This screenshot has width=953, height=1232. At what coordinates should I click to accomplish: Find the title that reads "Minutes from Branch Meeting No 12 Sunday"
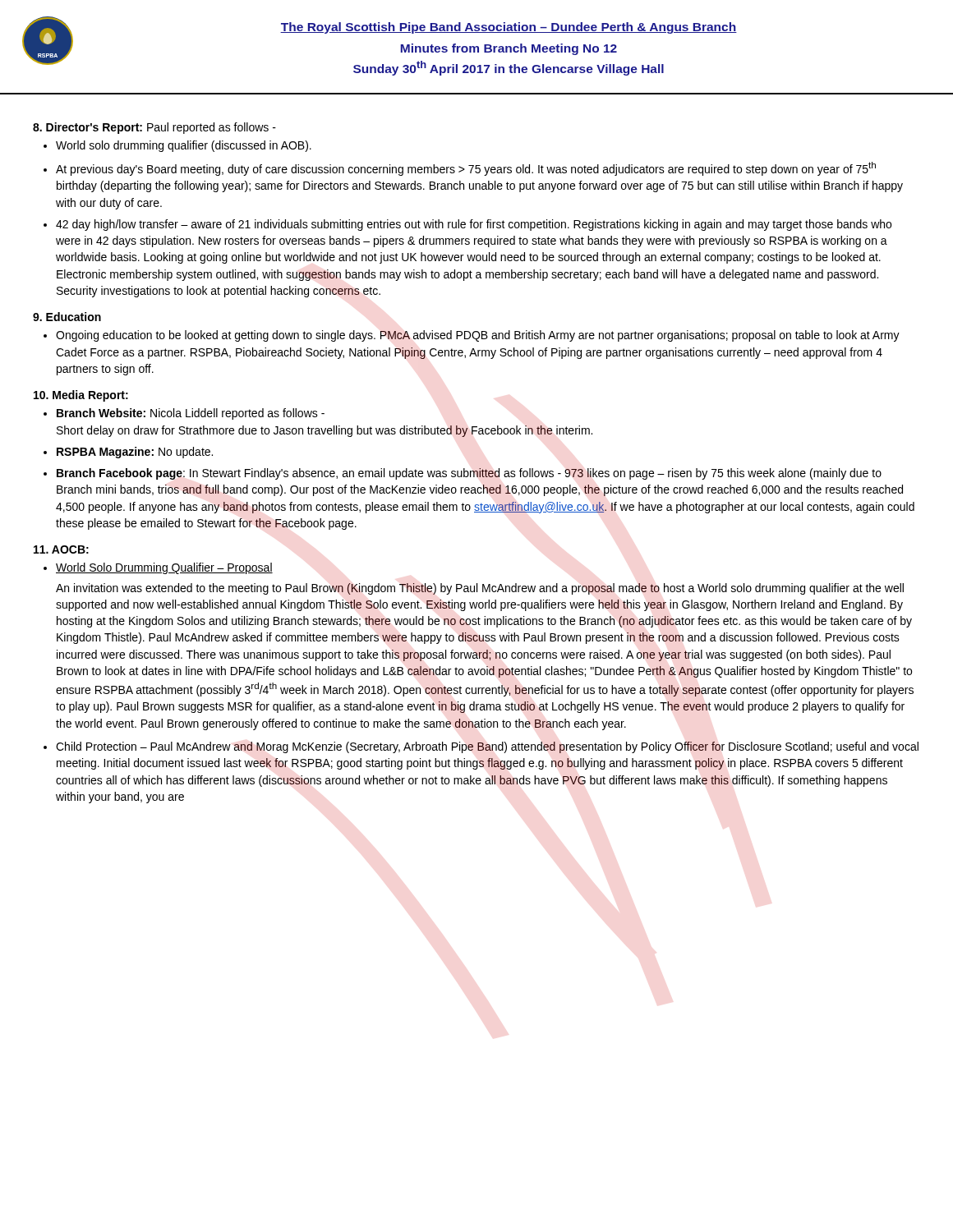coord(509,58)
